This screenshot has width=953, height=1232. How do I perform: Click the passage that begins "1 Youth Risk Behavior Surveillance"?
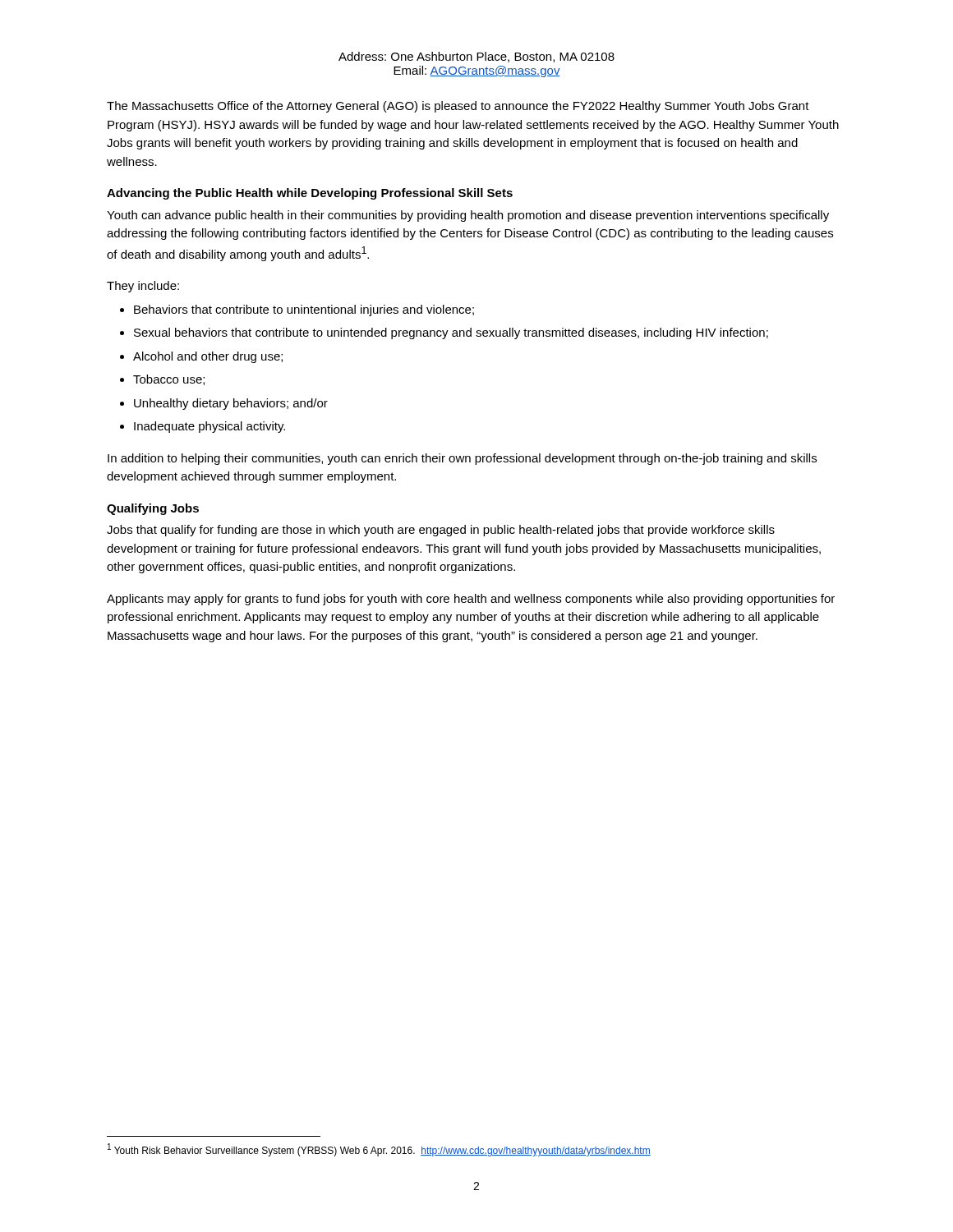[379, 1146]
